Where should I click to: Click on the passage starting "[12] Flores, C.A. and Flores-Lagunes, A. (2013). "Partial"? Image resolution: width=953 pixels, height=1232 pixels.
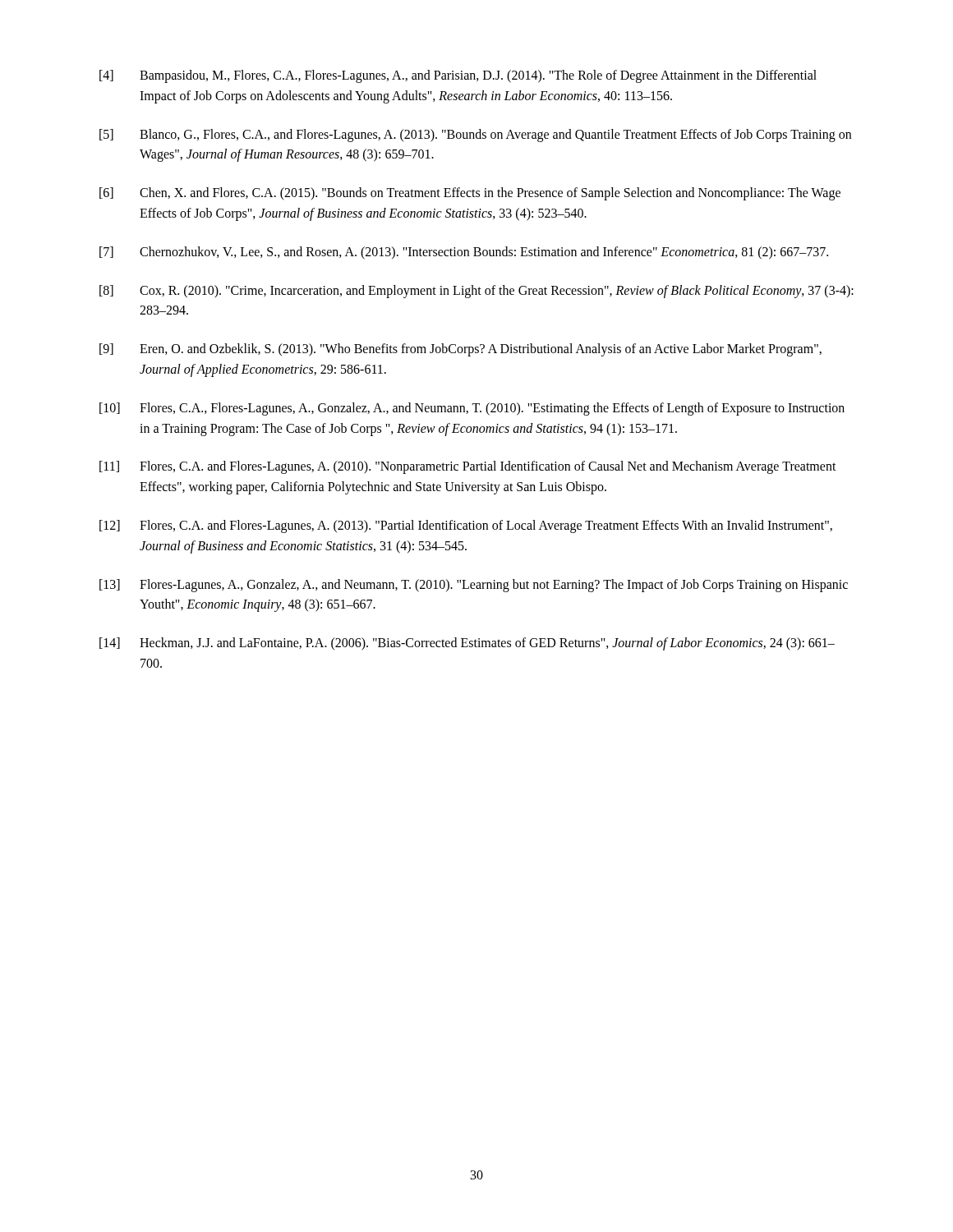476,536
